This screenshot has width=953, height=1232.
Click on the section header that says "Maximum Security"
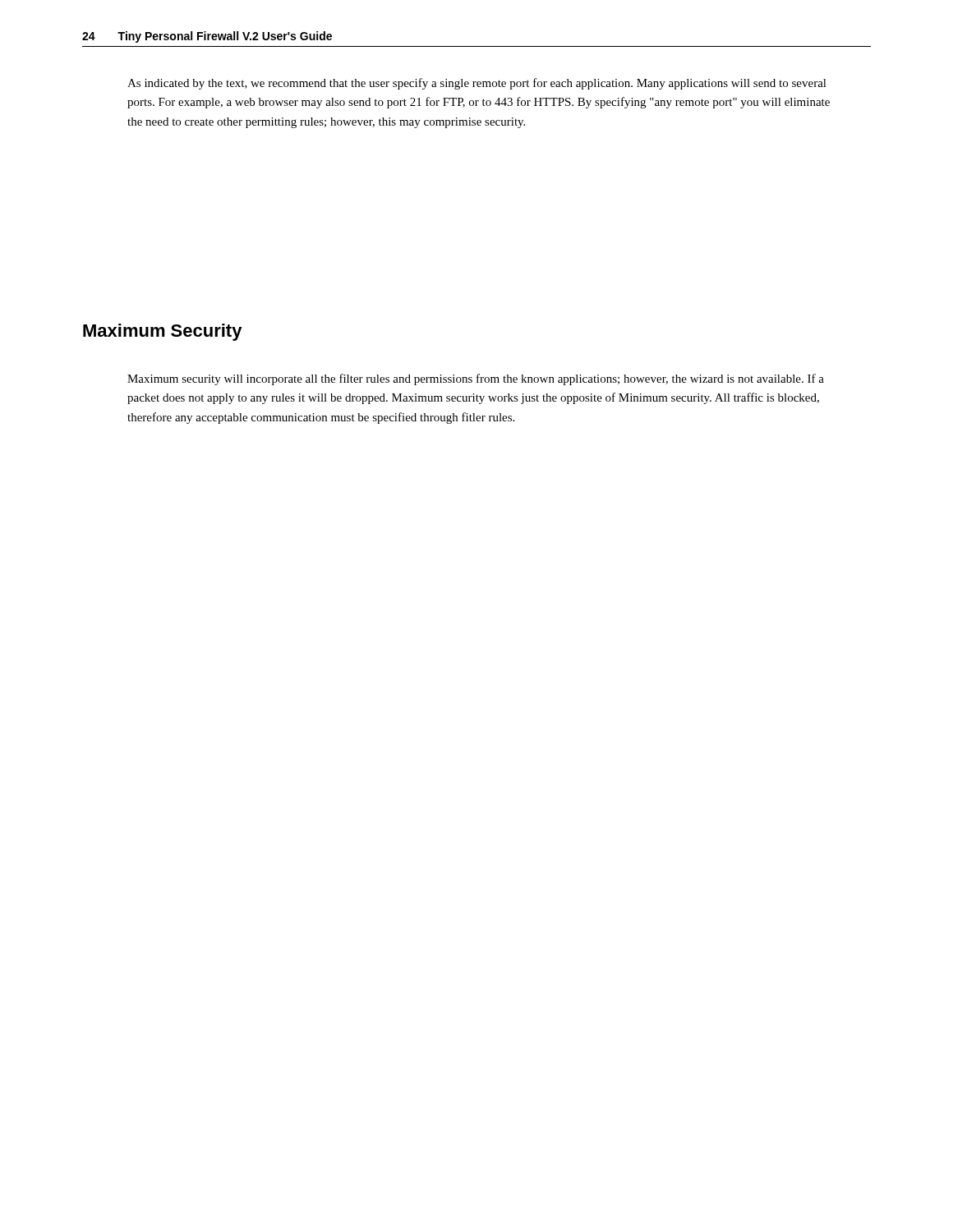click(x=162, y=331)
